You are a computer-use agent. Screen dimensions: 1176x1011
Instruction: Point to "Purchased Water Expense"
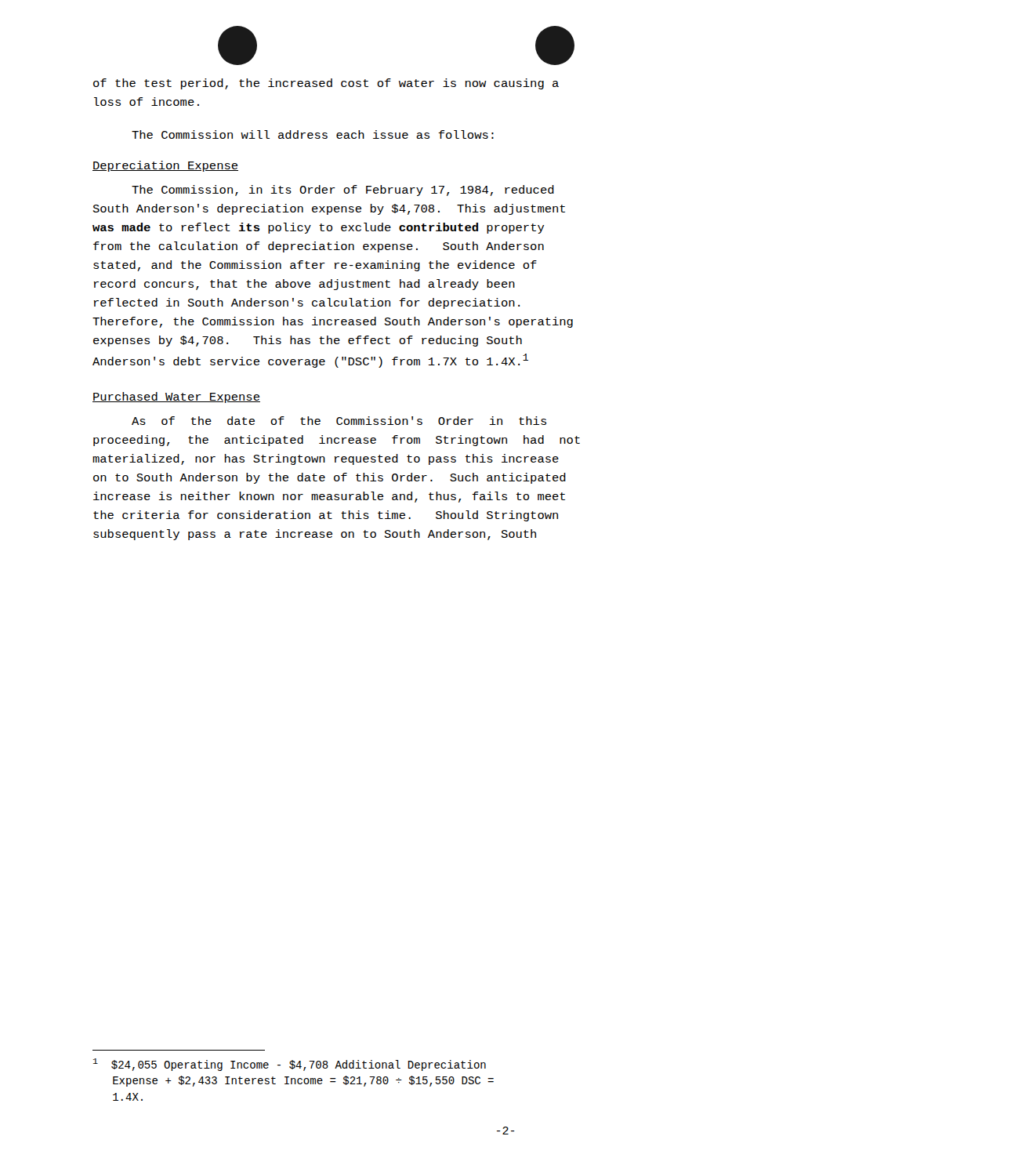(176, 398)
